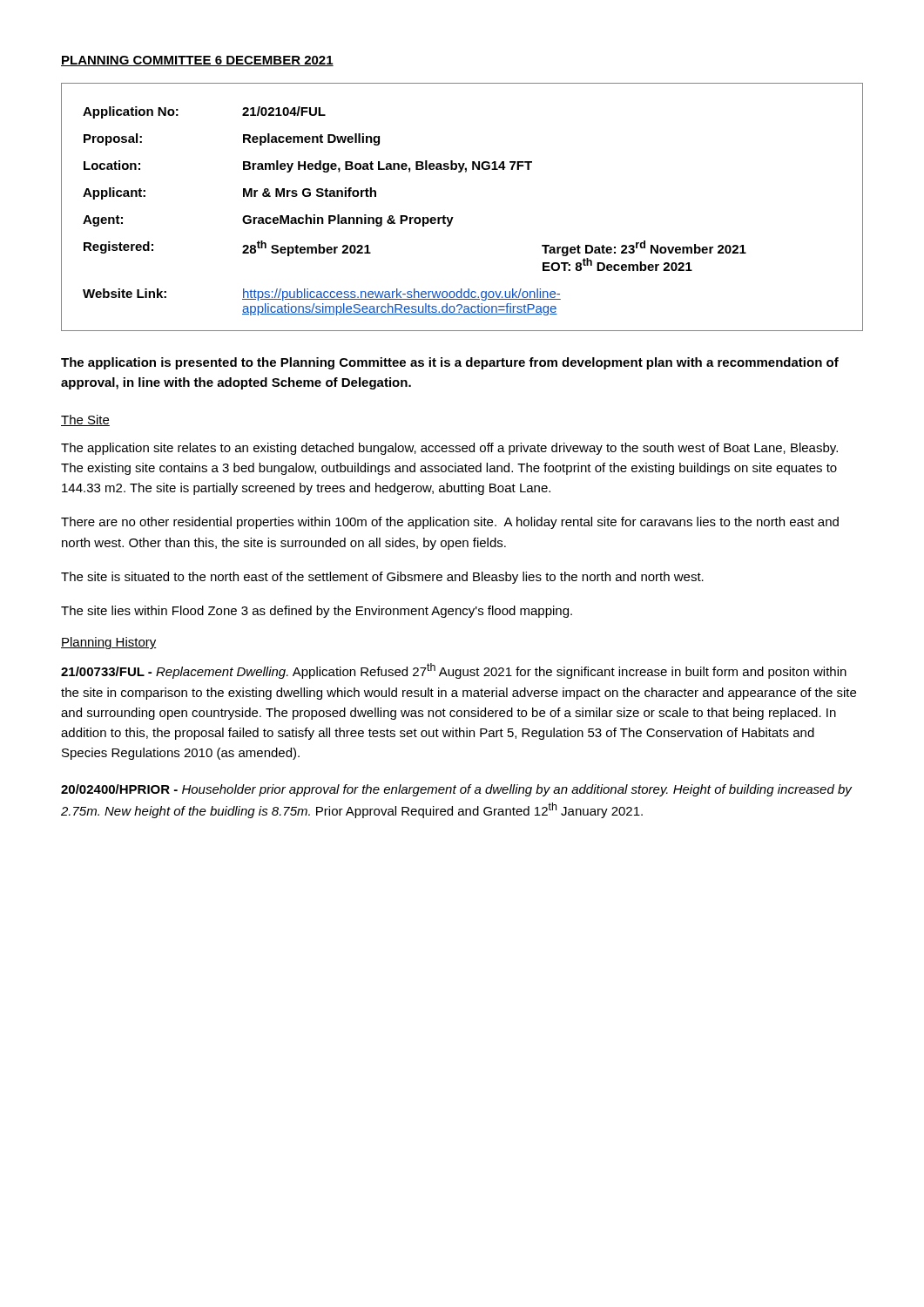Where does it say "Planning History"?

(x=109, y=642)
